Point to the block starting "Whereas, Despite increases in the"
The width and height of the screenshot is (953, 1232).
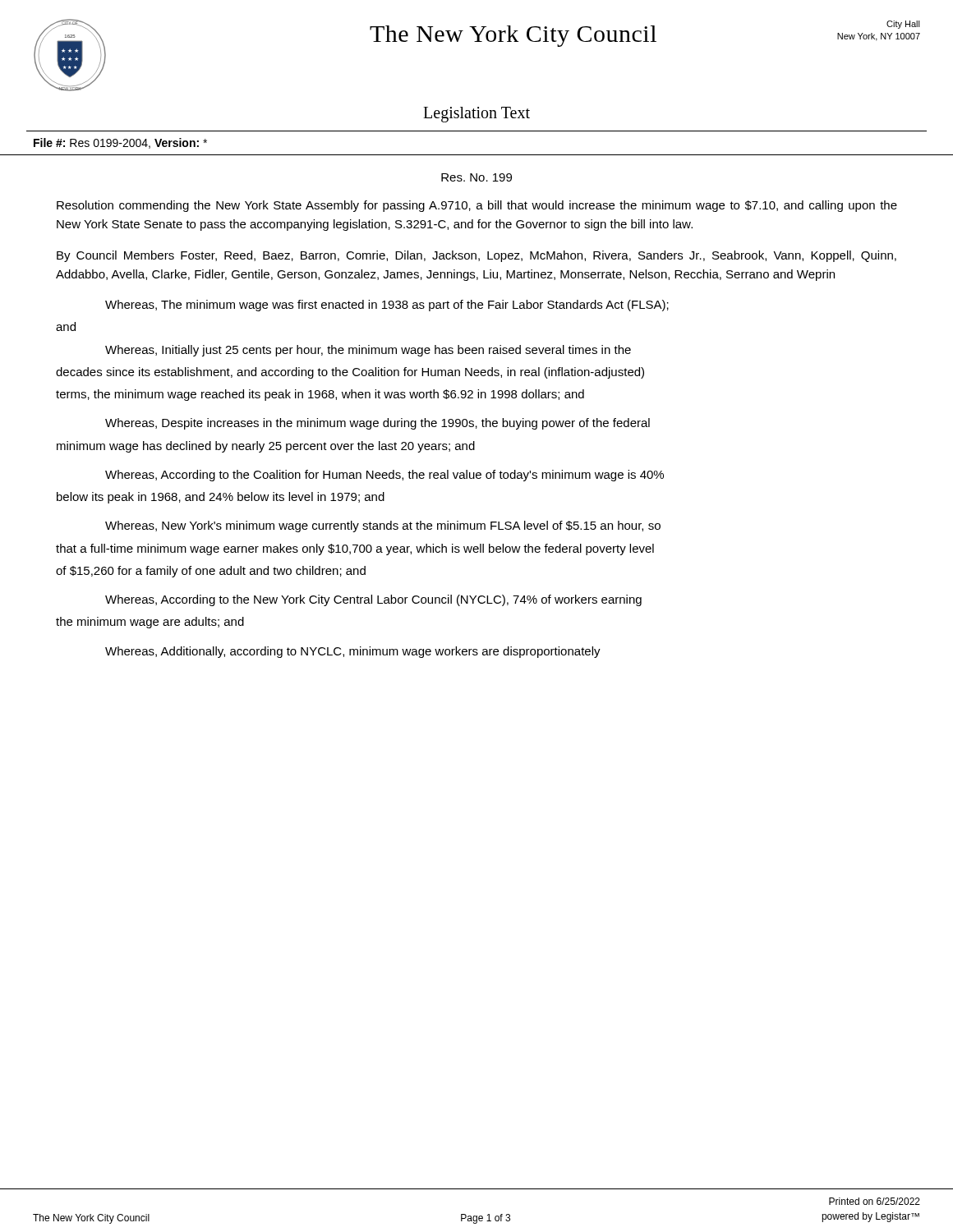(x=378, y=423)
